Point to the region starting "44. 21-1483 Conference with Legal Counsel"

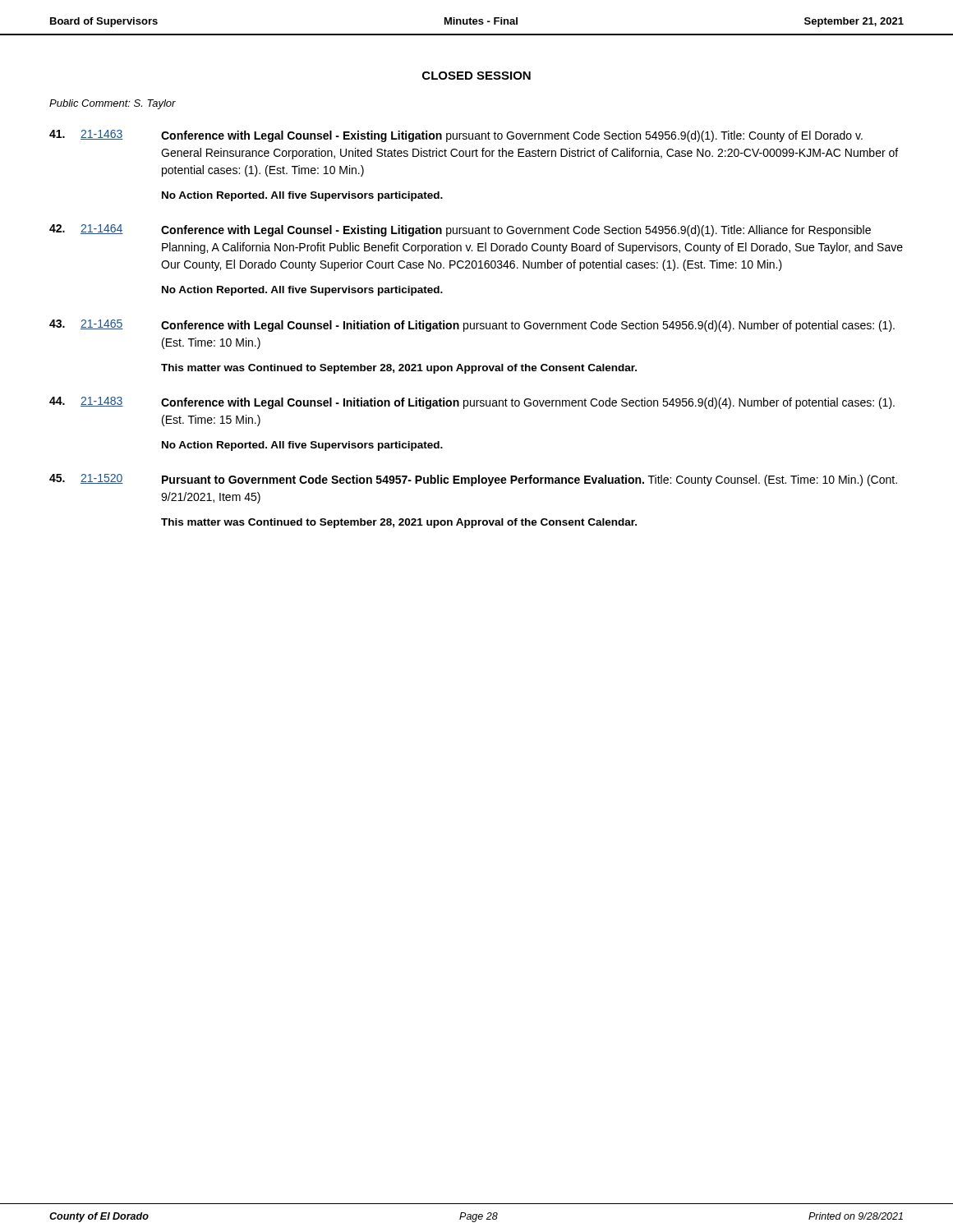[x=472, y=403]
